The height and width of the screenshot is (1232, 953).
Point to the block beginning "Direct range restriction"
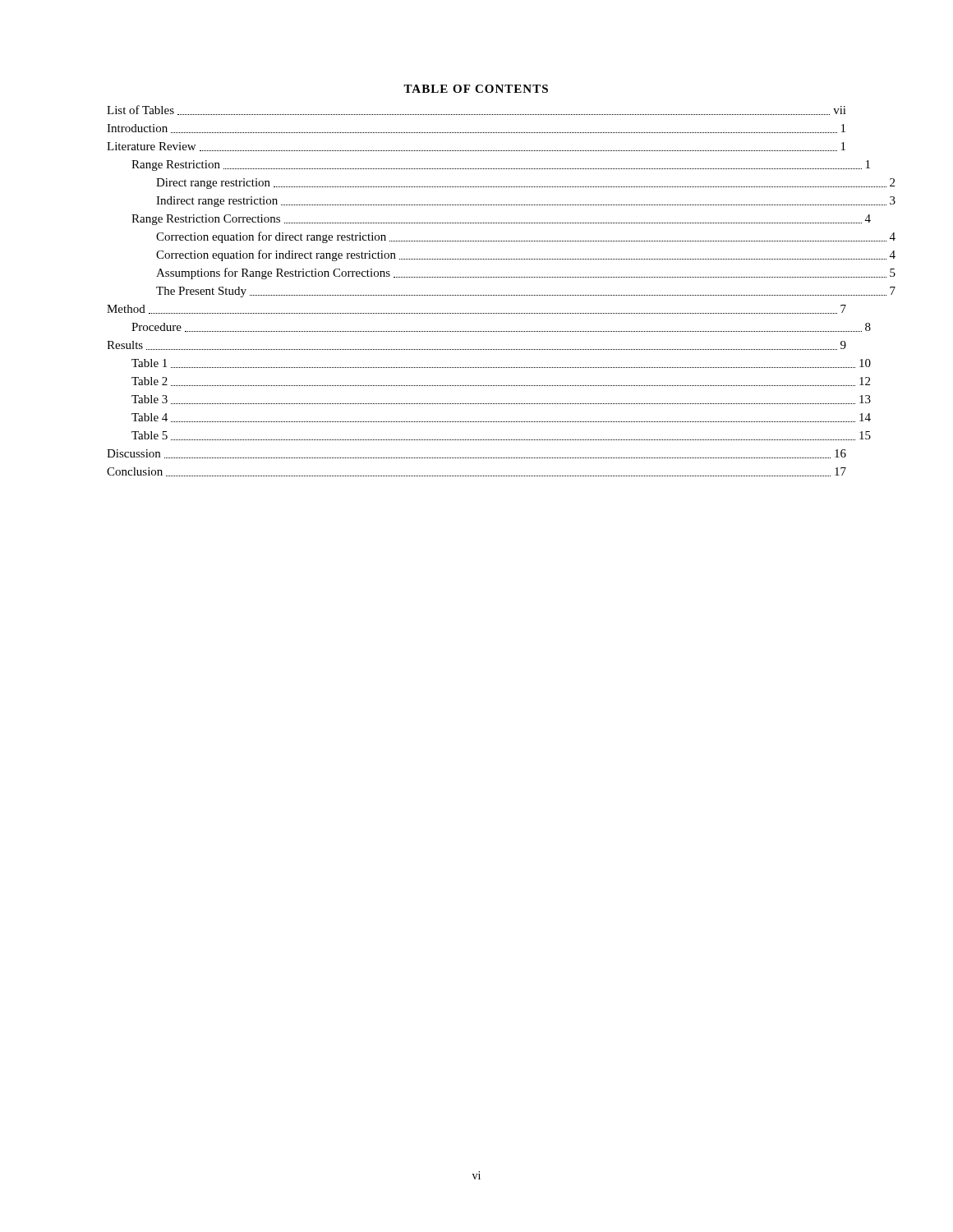526,182
